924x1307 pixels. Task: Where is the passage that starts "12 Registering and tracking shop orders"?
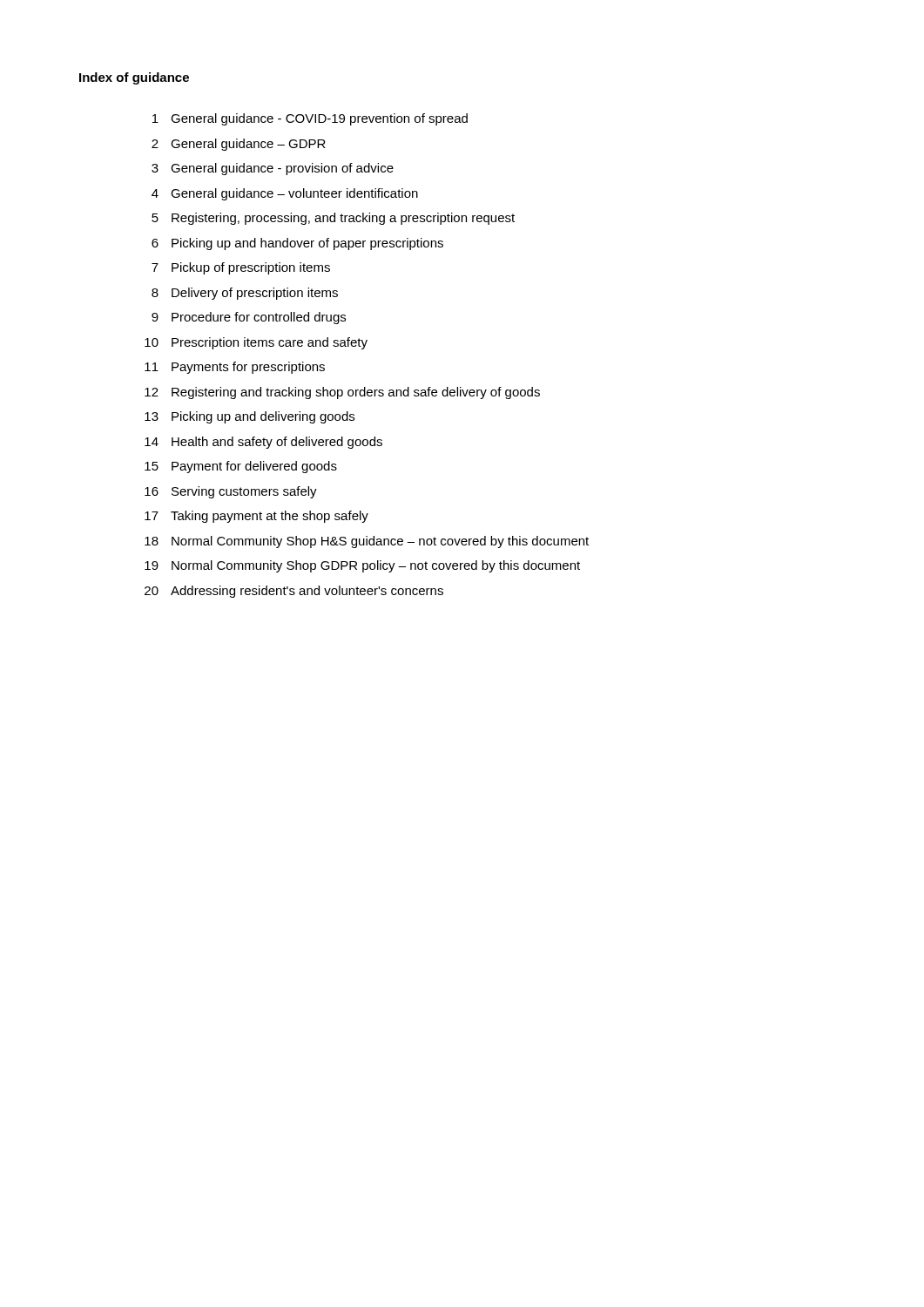(488, 392)
